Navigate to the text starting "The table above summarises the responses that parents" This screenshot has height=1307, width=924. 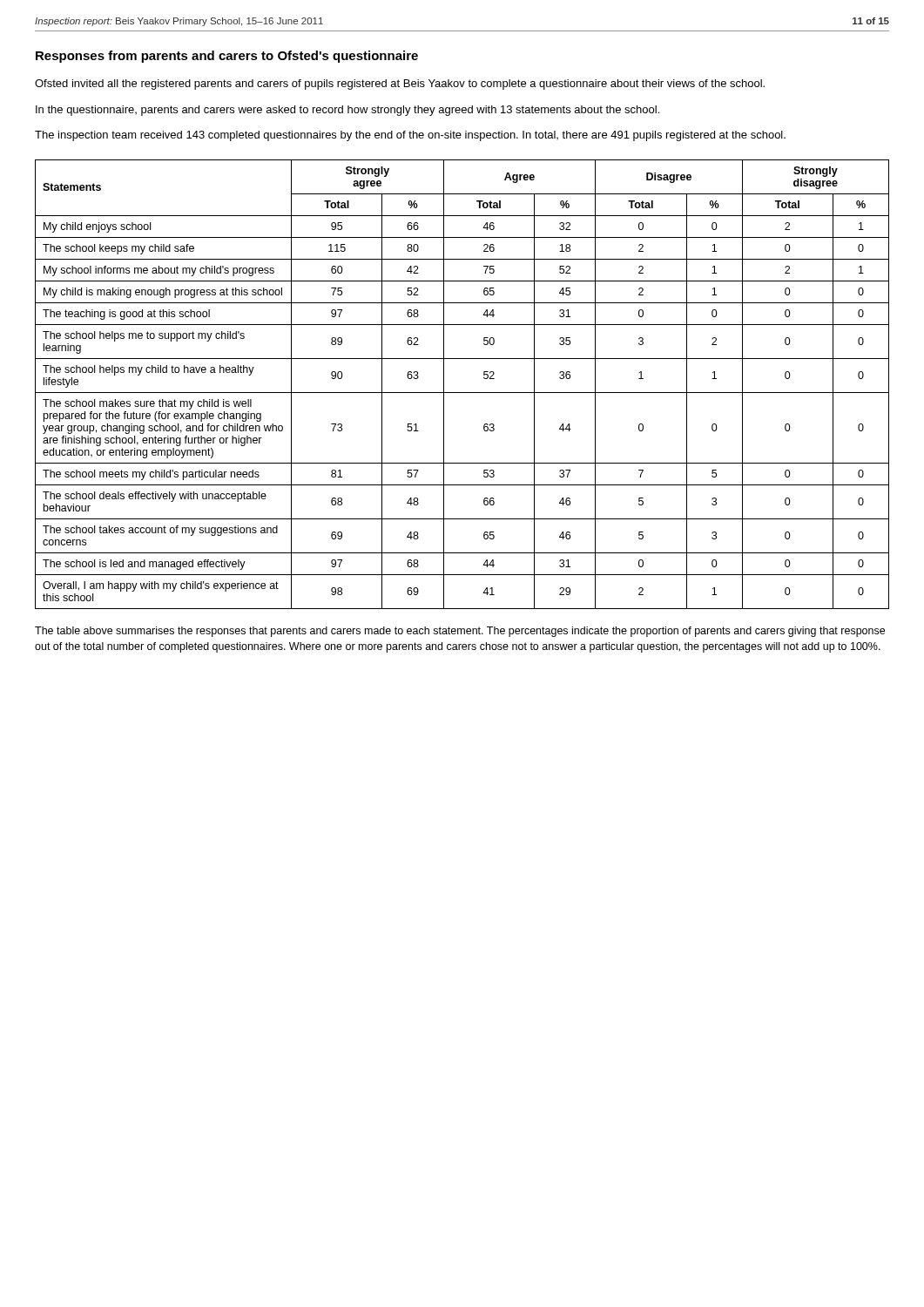pos(460,639)
